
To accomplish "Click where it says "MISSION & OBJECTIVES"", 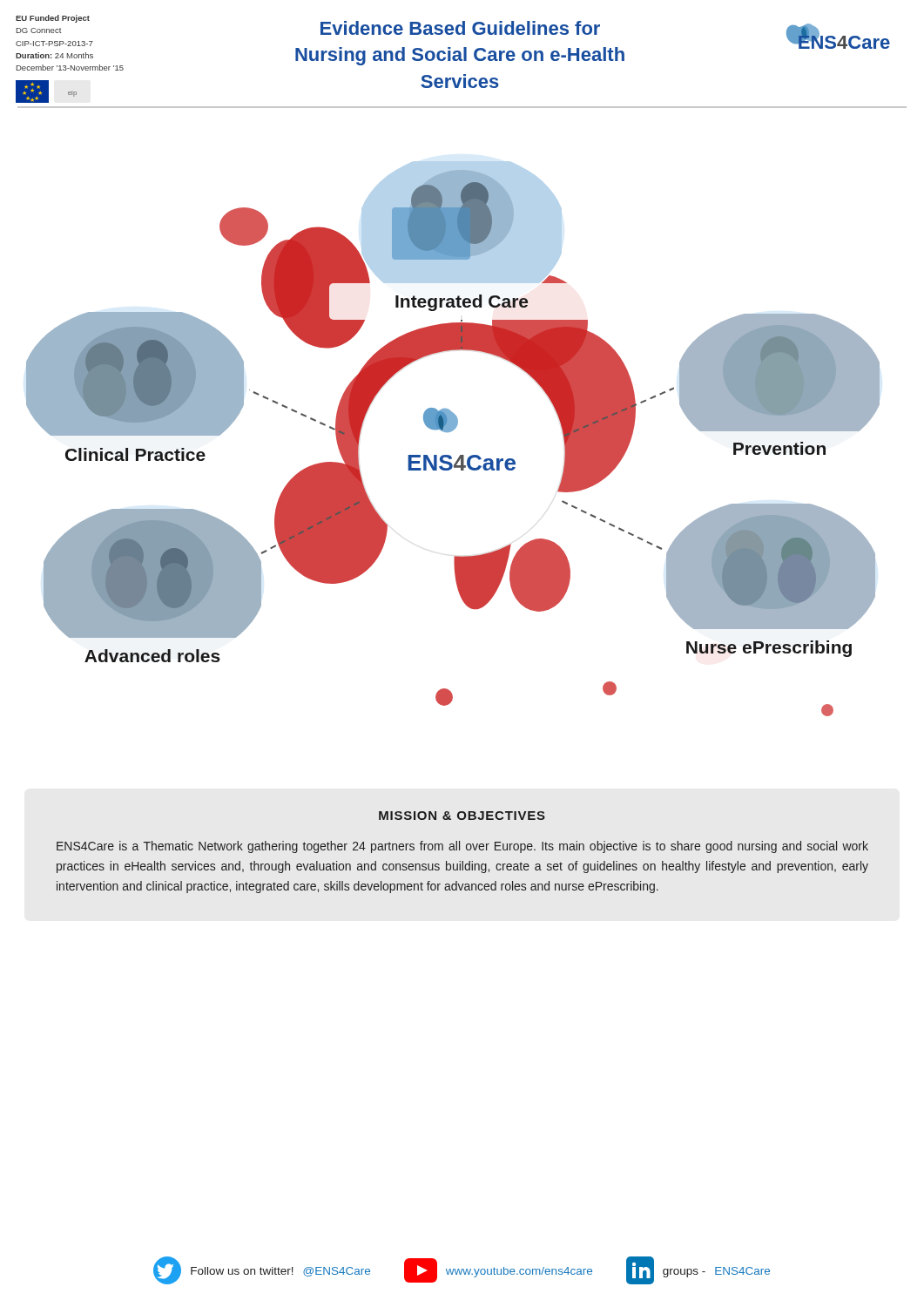I will [462, 815].
